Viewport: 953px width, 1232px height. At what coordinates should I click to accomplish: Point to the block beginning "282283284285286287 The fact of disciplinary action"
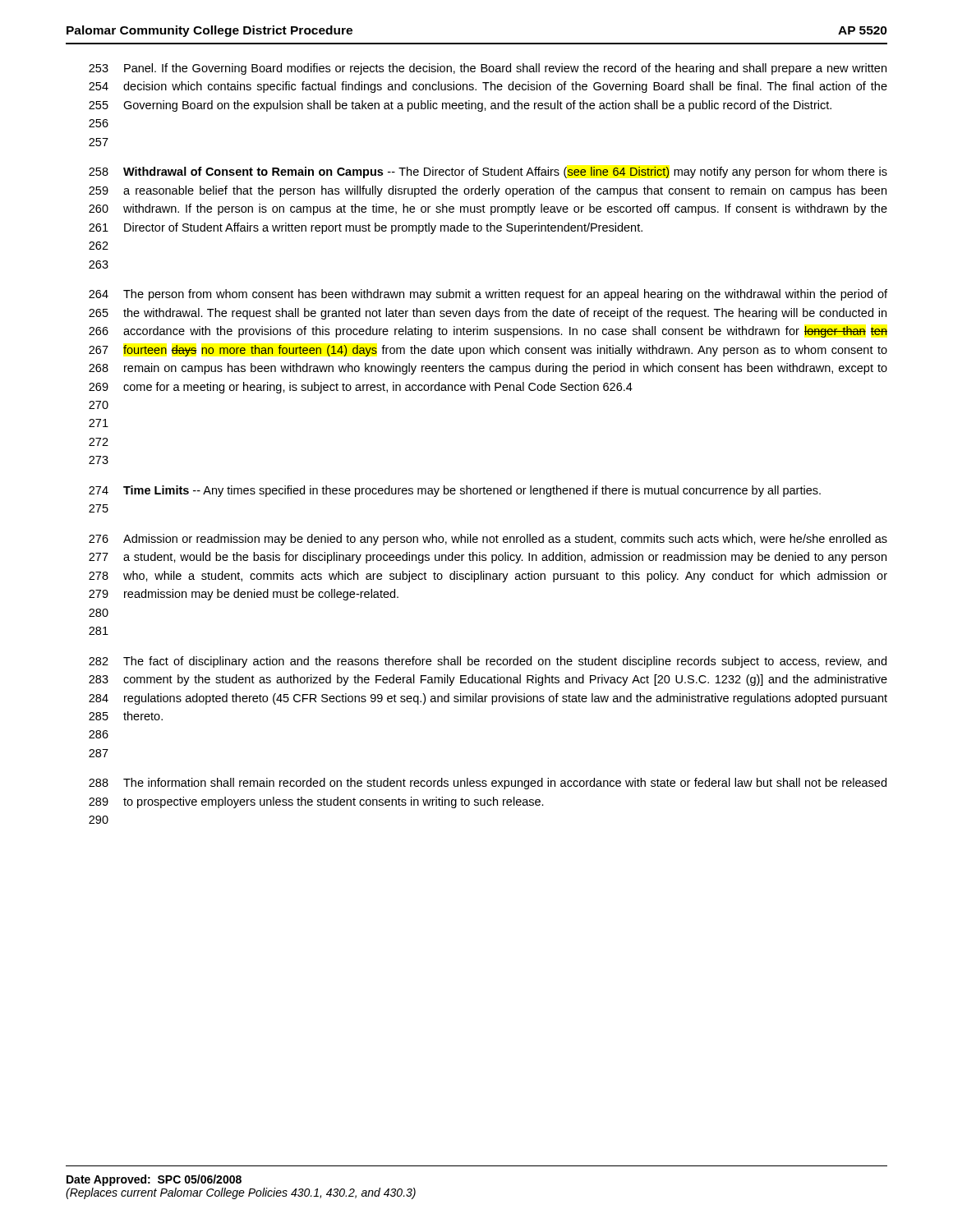point(476,707)
